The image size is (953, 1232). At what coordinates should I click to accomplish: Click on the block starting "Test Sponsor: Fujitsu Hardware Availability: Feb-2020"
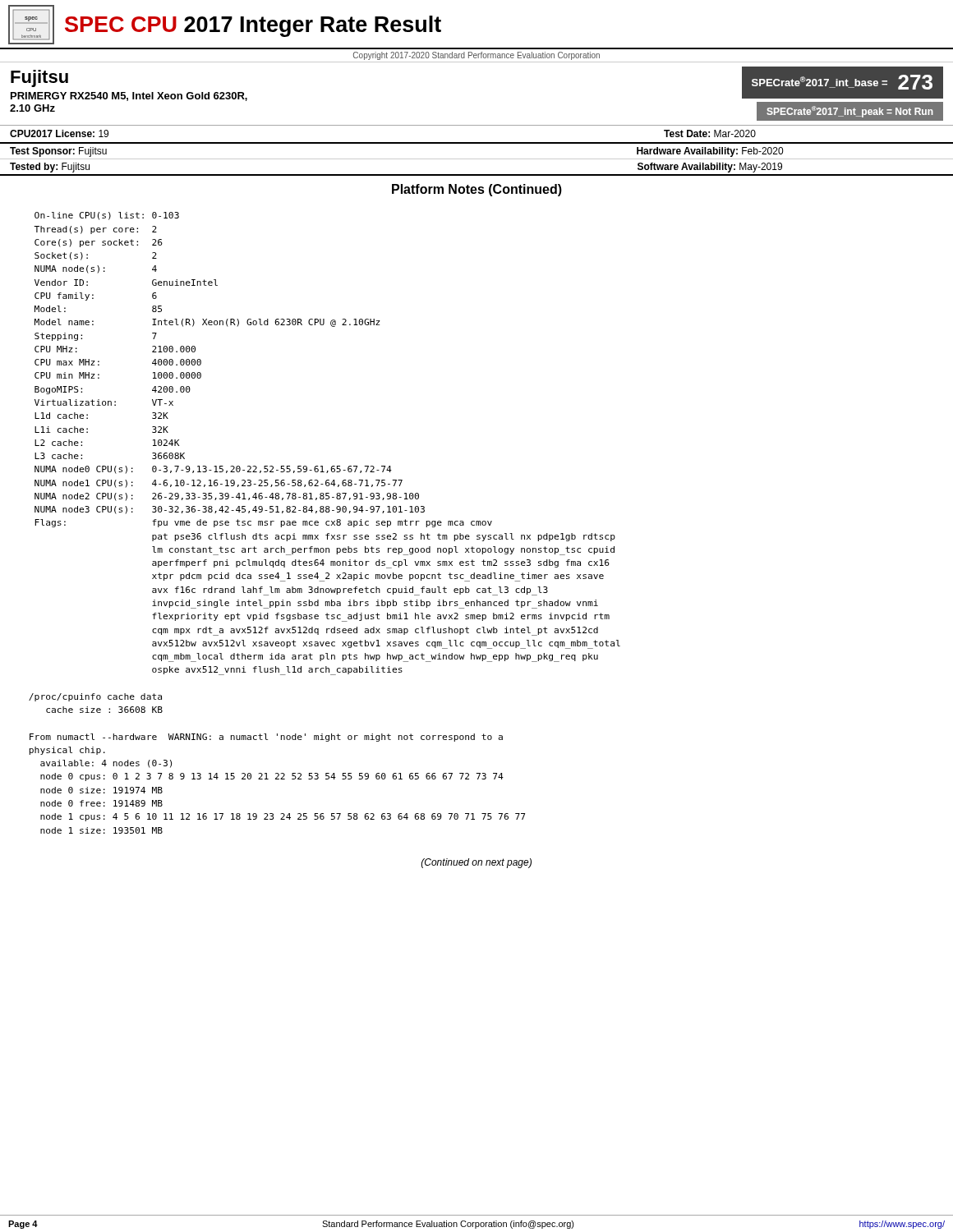tap(476, 151)
